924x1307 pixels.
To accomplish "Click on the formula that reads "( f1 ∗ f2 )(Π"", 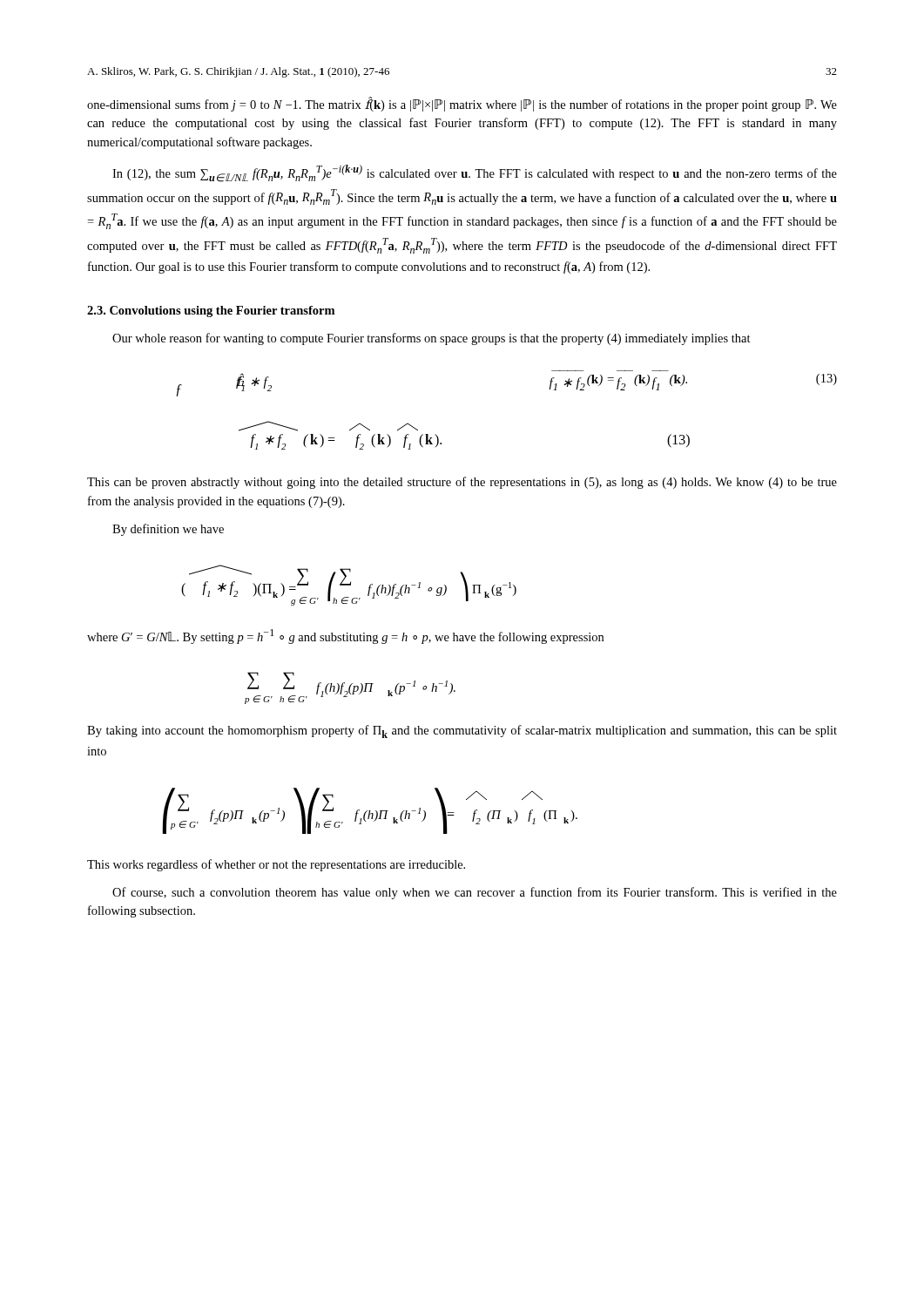I will pyautogui.click(x=462, y=582).
